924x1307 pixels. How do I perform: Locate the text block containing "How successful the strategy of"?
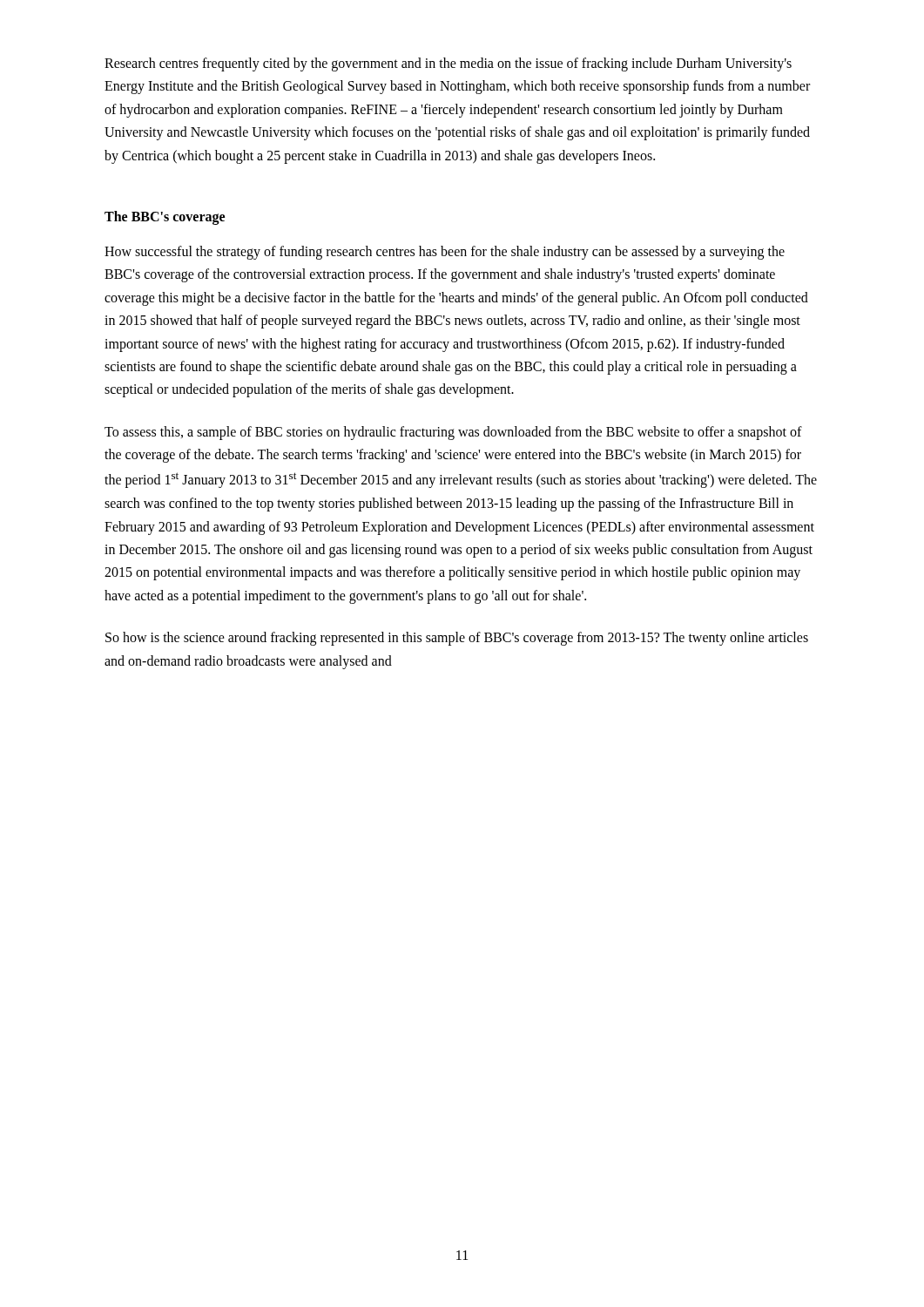[456, 320]
